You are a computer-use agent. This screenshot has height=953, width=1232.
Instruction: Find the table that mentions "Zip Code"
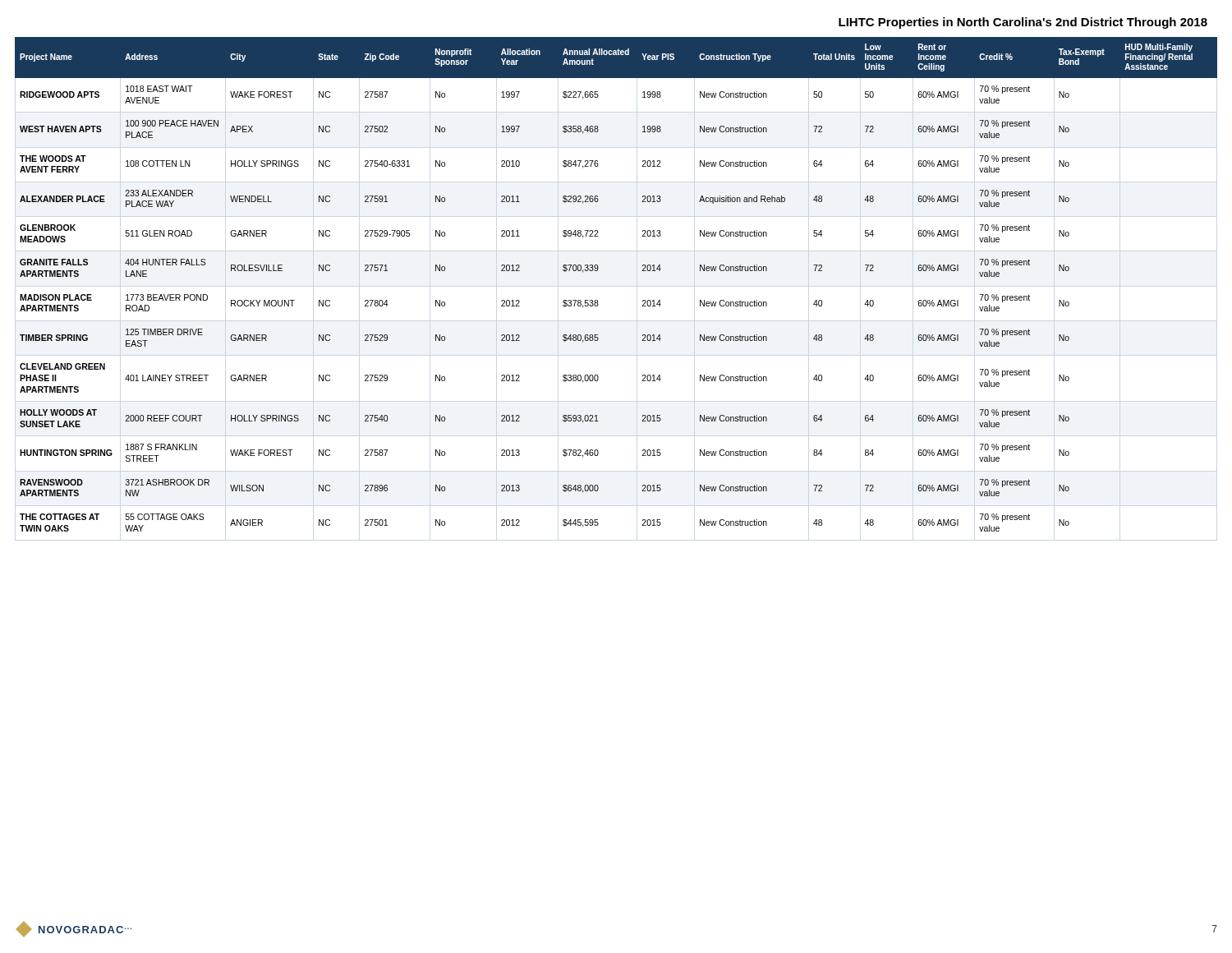tap(616, 289)
